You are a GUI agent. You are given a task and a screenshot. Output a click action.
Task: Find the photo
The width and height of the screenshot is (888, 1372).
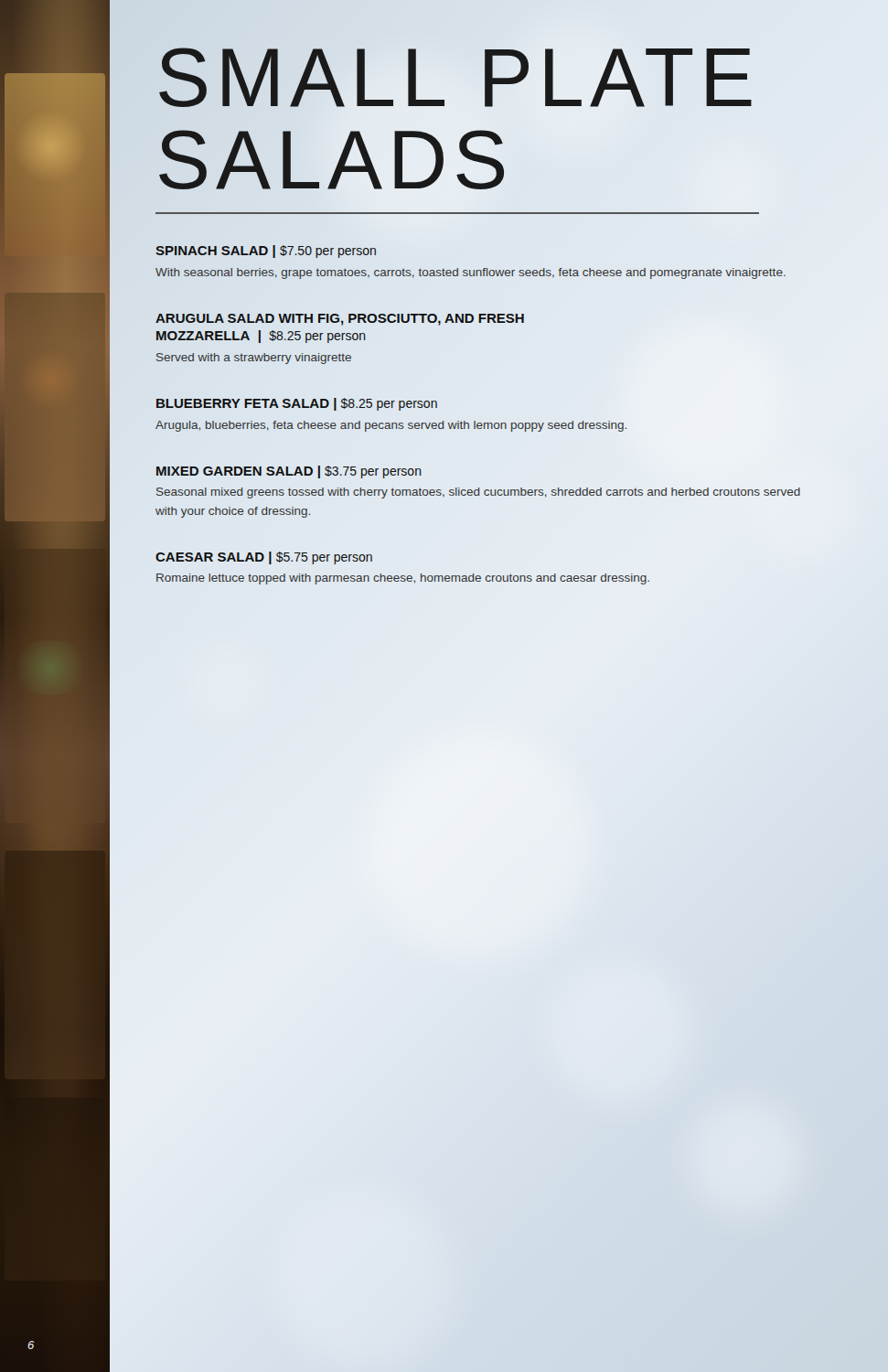(x=55, y=686)
